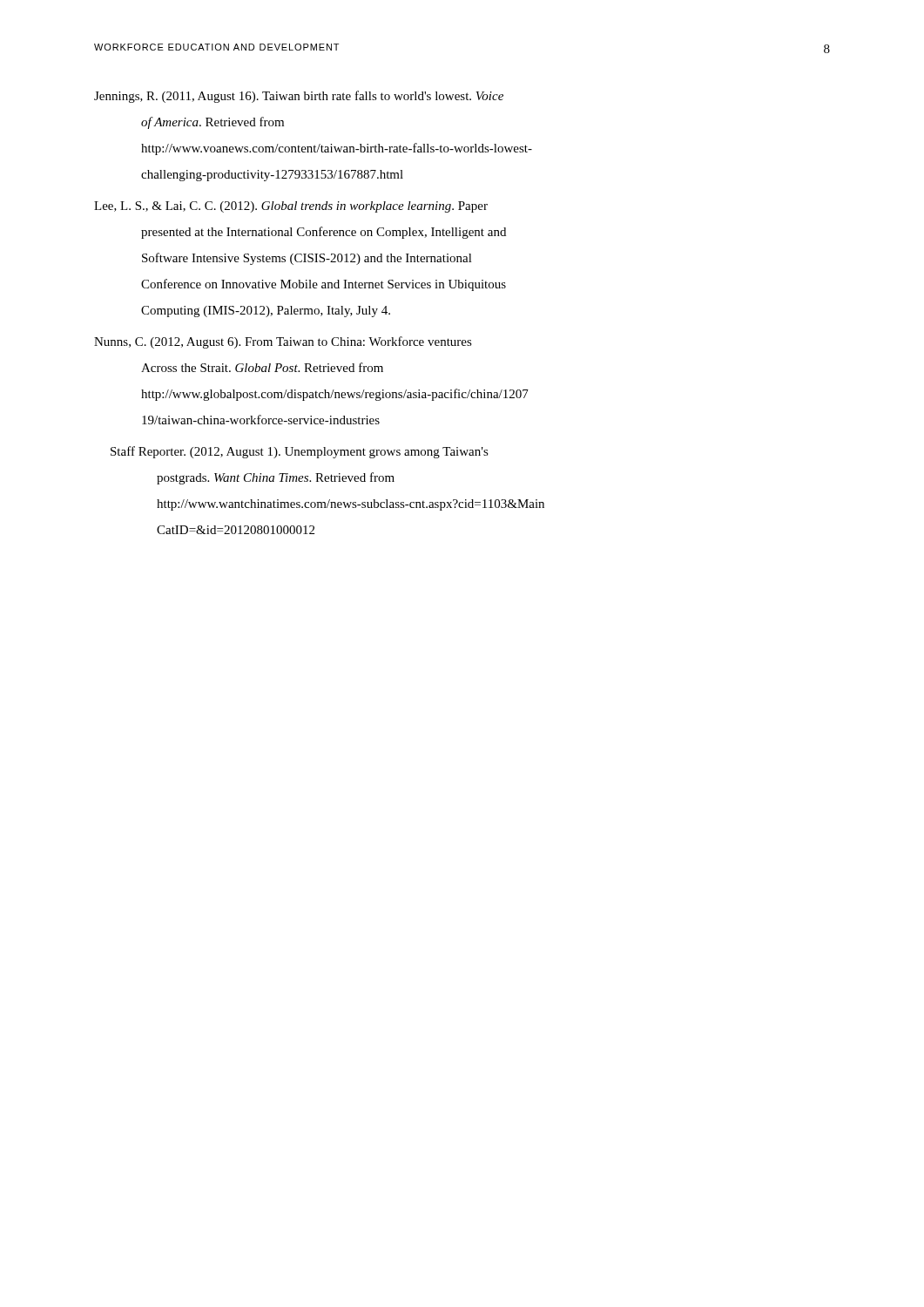The image size is (924, 1307).
Task: Locate the list item that says "Staff Reporter. (2012, August 1). Unemployment"
Action: pyautogui.click(x=470, y=491)
